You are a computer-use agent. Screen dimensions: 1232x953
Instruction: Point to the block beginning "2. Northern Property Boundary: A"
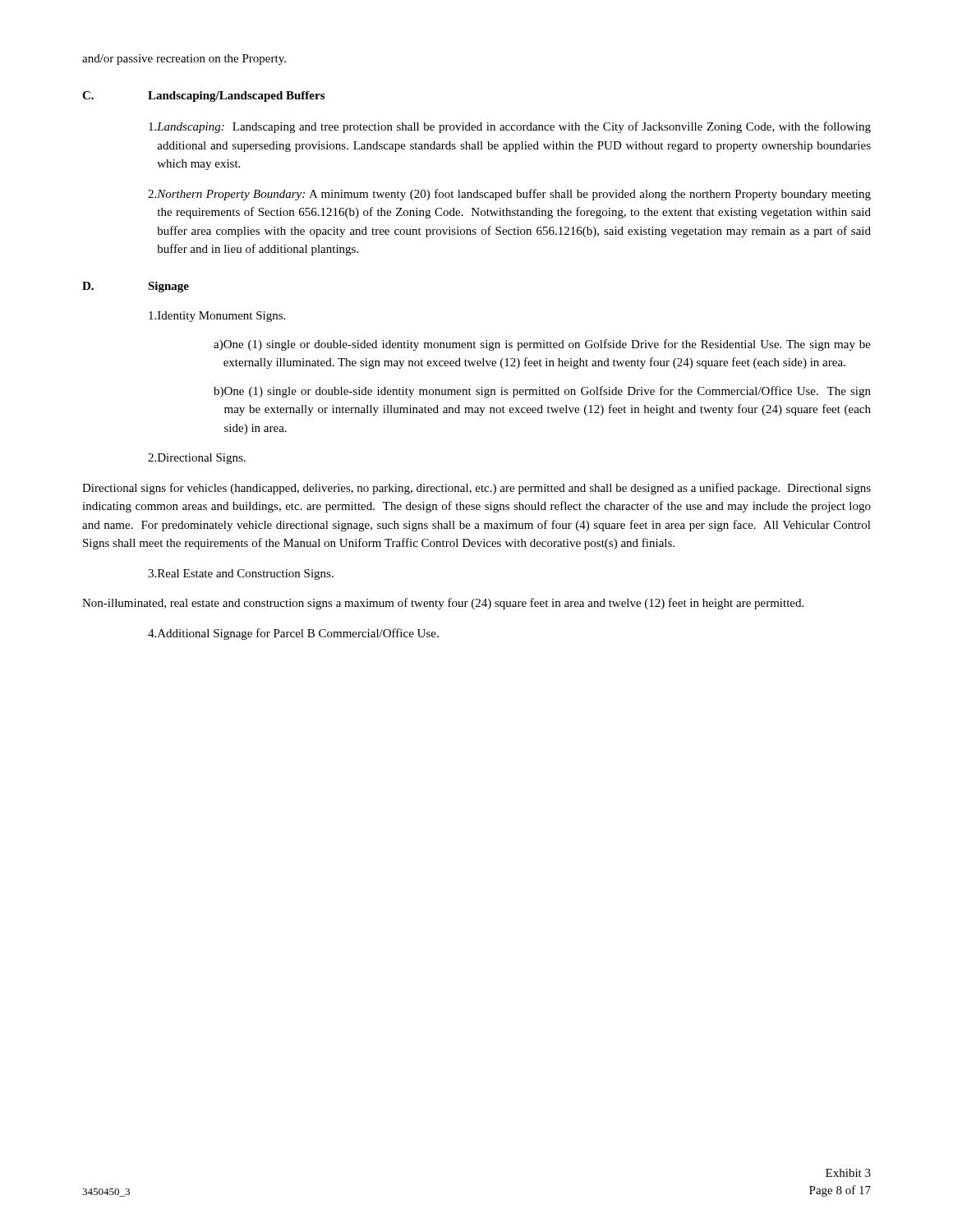[476, 221]
